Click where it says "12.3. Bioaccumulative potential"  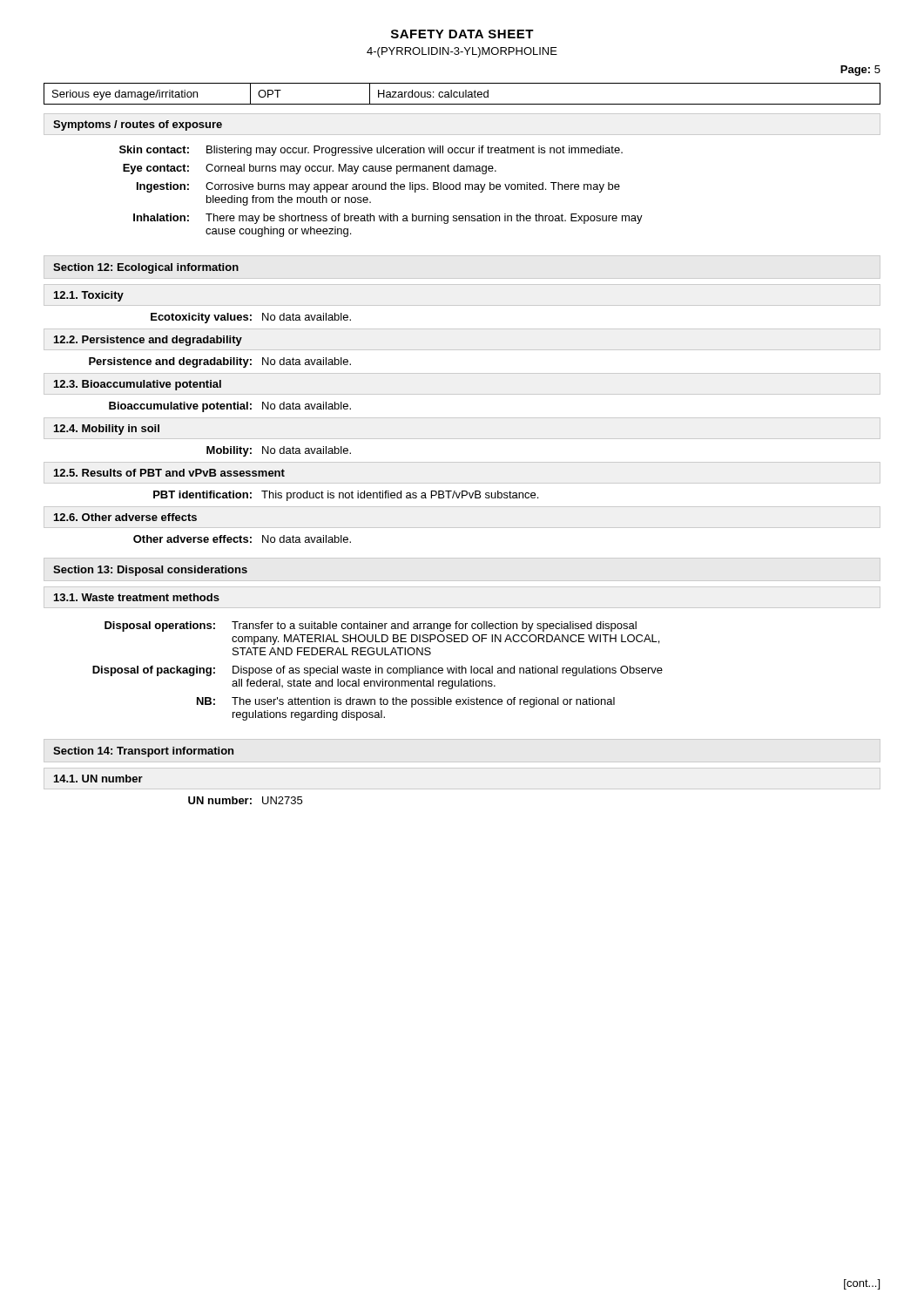coord(137,384)
